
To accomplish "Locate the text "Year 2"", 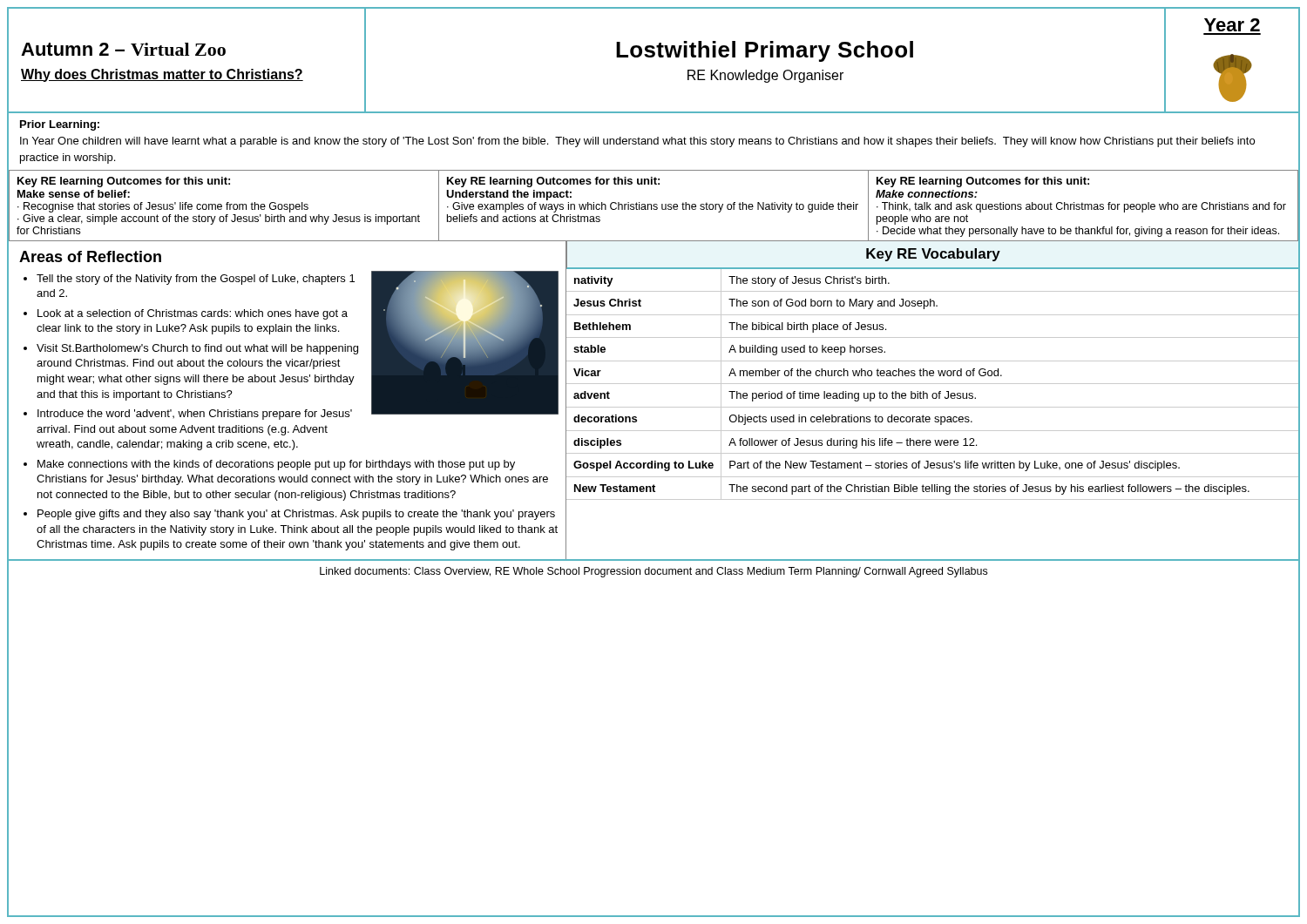I will tap(1232, 25).
